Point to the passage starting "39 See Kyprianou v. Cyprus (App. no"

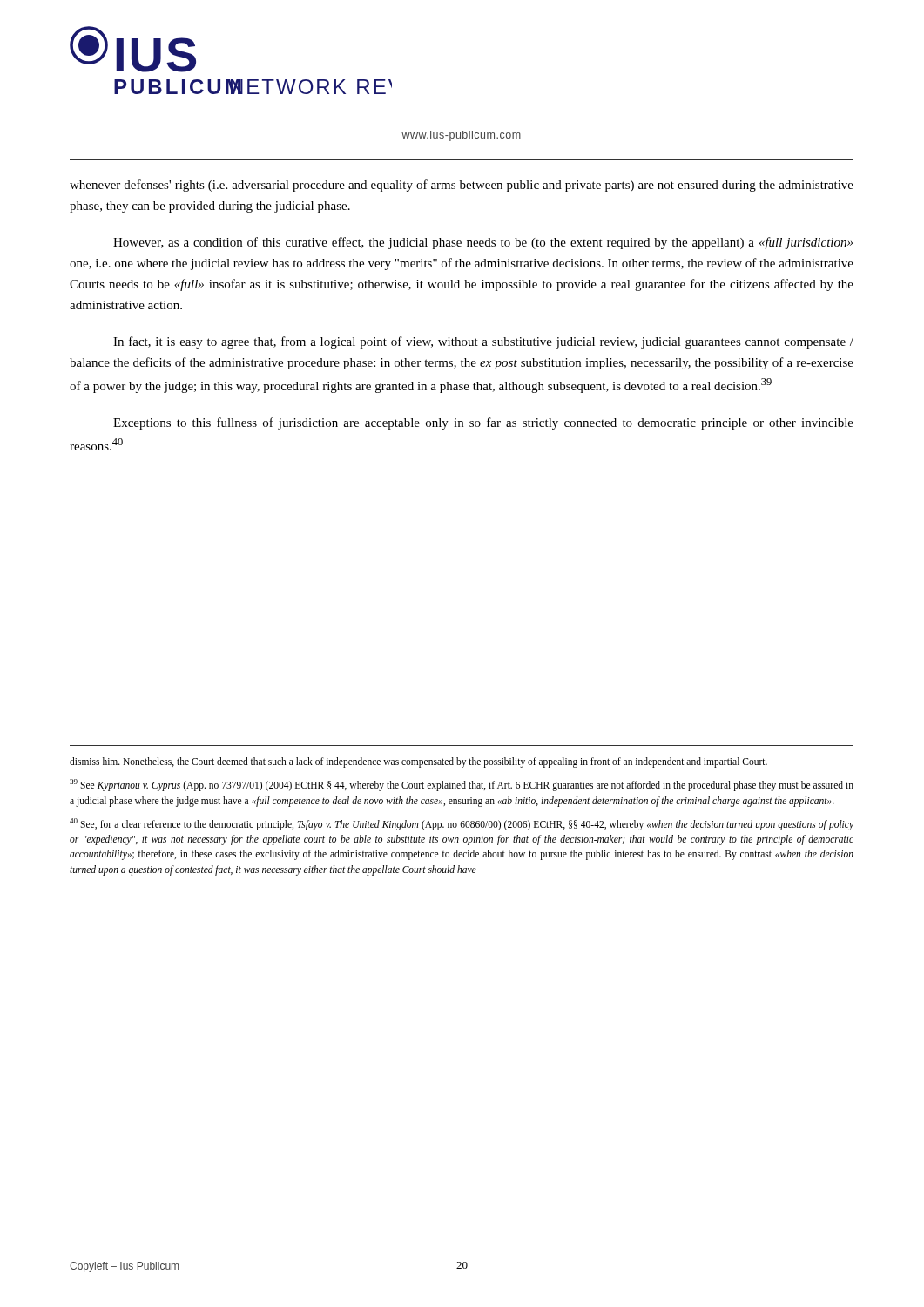click(462, 792)
